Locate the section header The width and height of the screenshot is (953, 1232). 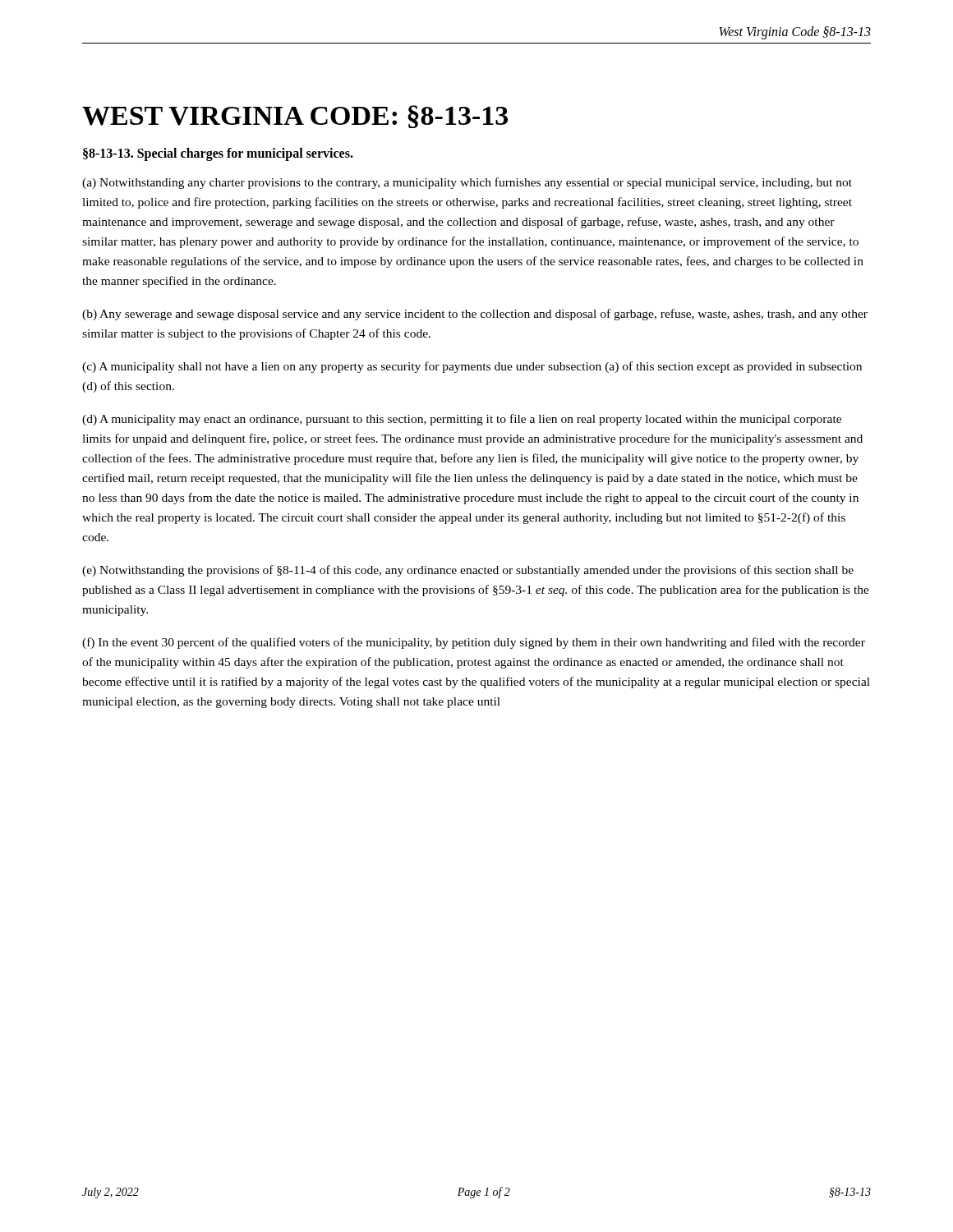click(218, 153)
